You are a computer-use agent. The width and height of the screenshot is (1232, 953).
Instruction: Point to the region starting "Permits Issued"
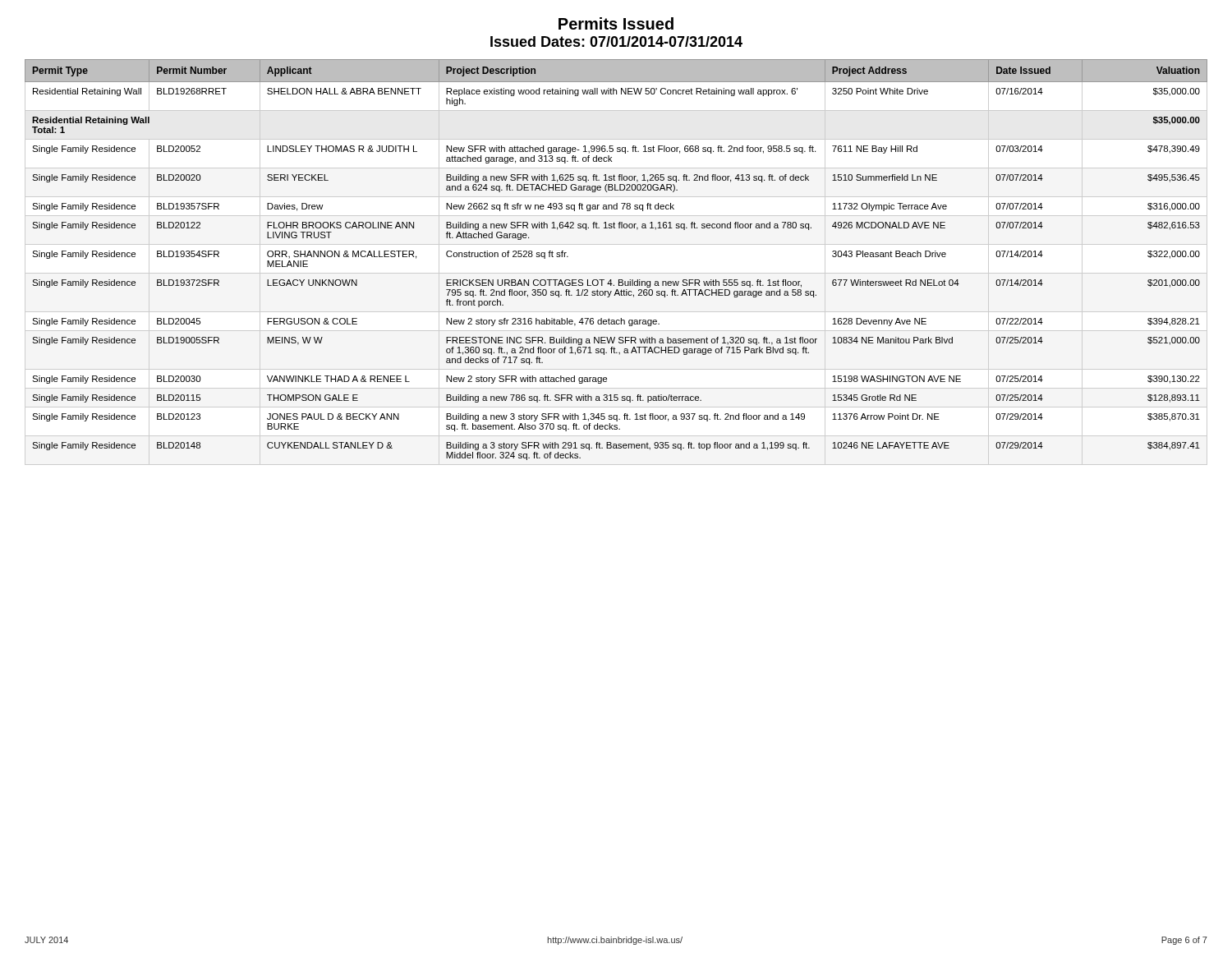click(x=616, y=24)
